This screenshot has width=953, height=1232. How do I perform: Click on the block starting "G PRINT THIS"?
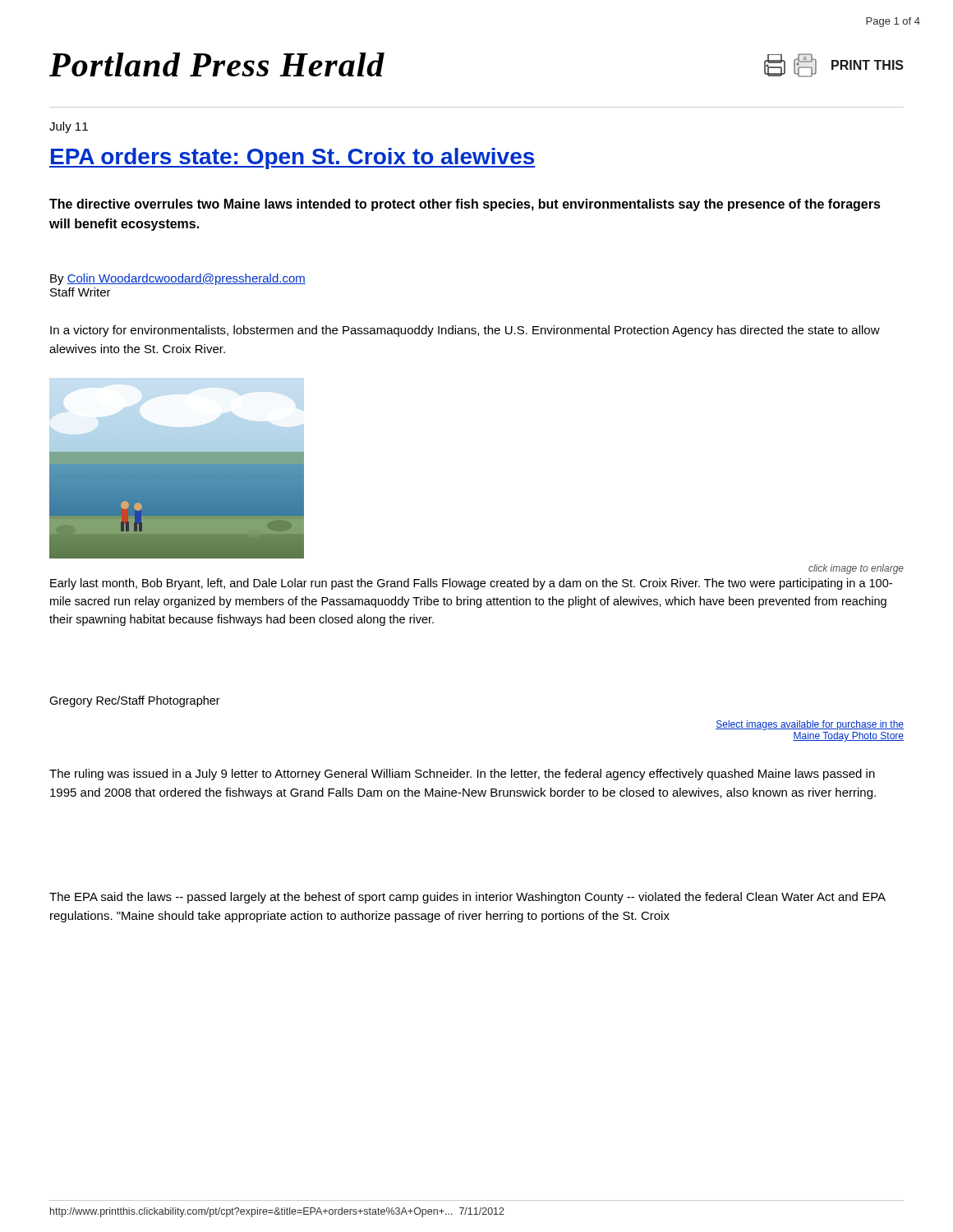tap(833, 66)
